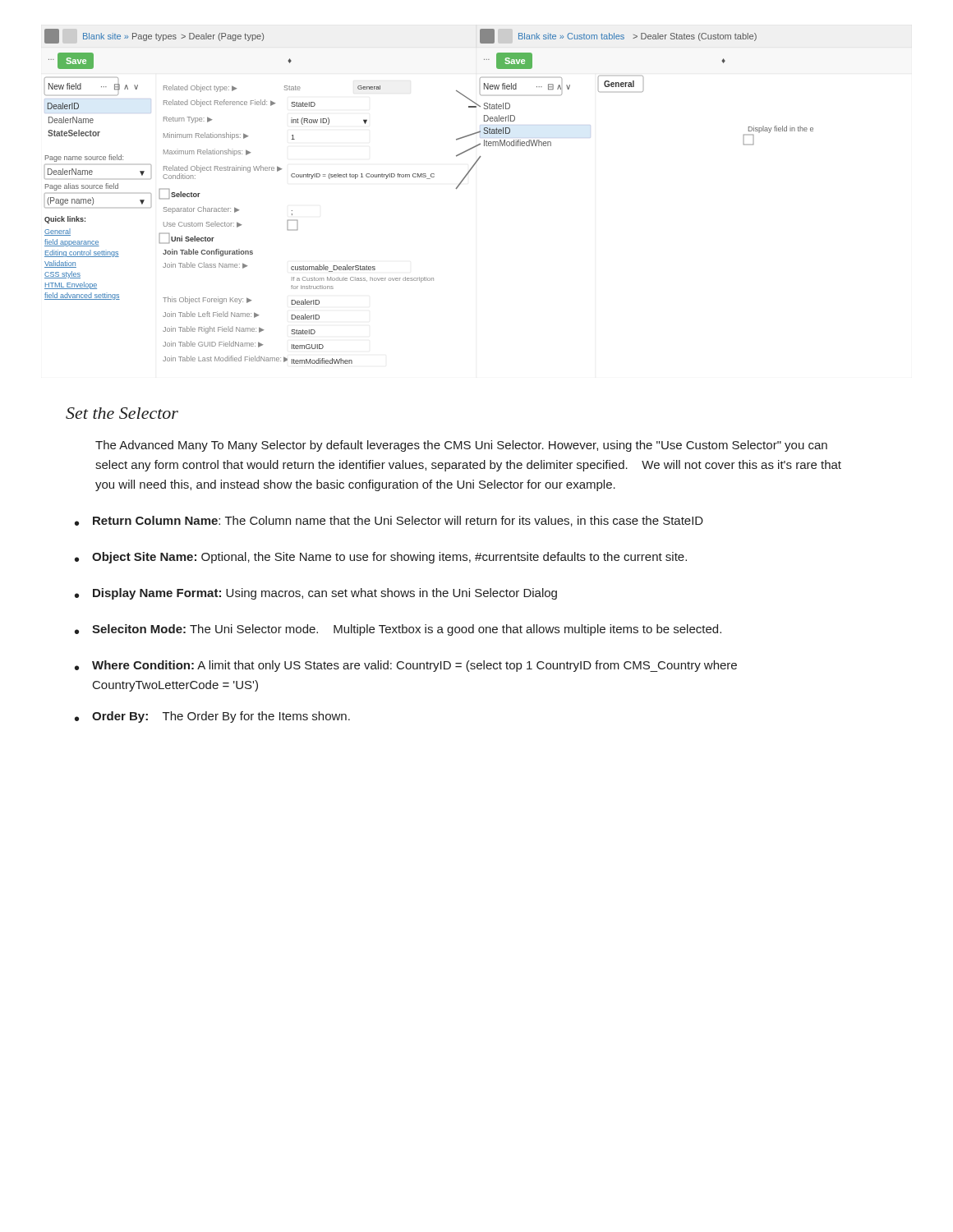Find the element starting "Set the Selector"
This screenshot has width=953, height=1232.
(122, 413)
